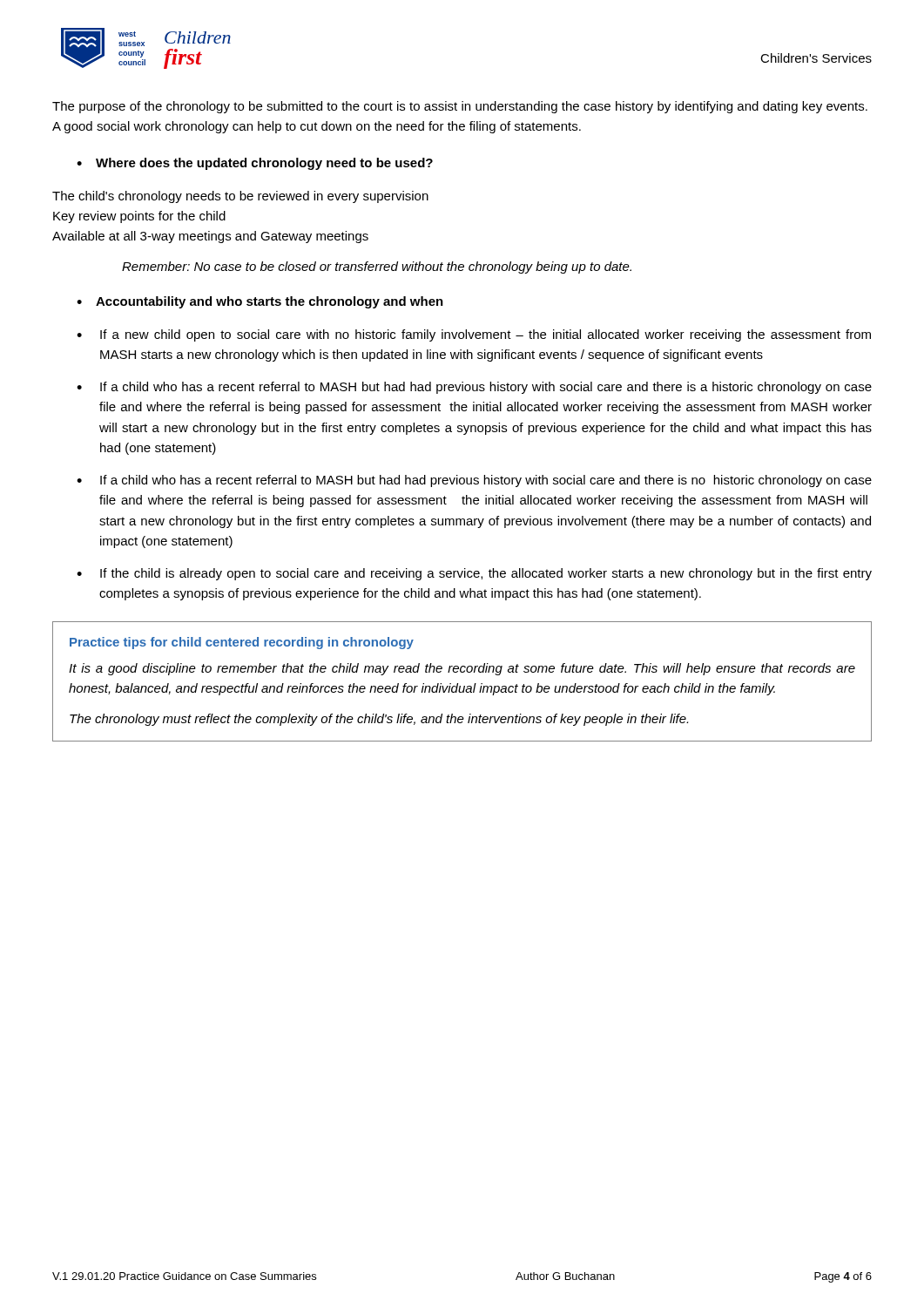Click the section header that begins "Practice tips for child centered recording in chronology"
924x1307 pixels.
coord(462,681)
